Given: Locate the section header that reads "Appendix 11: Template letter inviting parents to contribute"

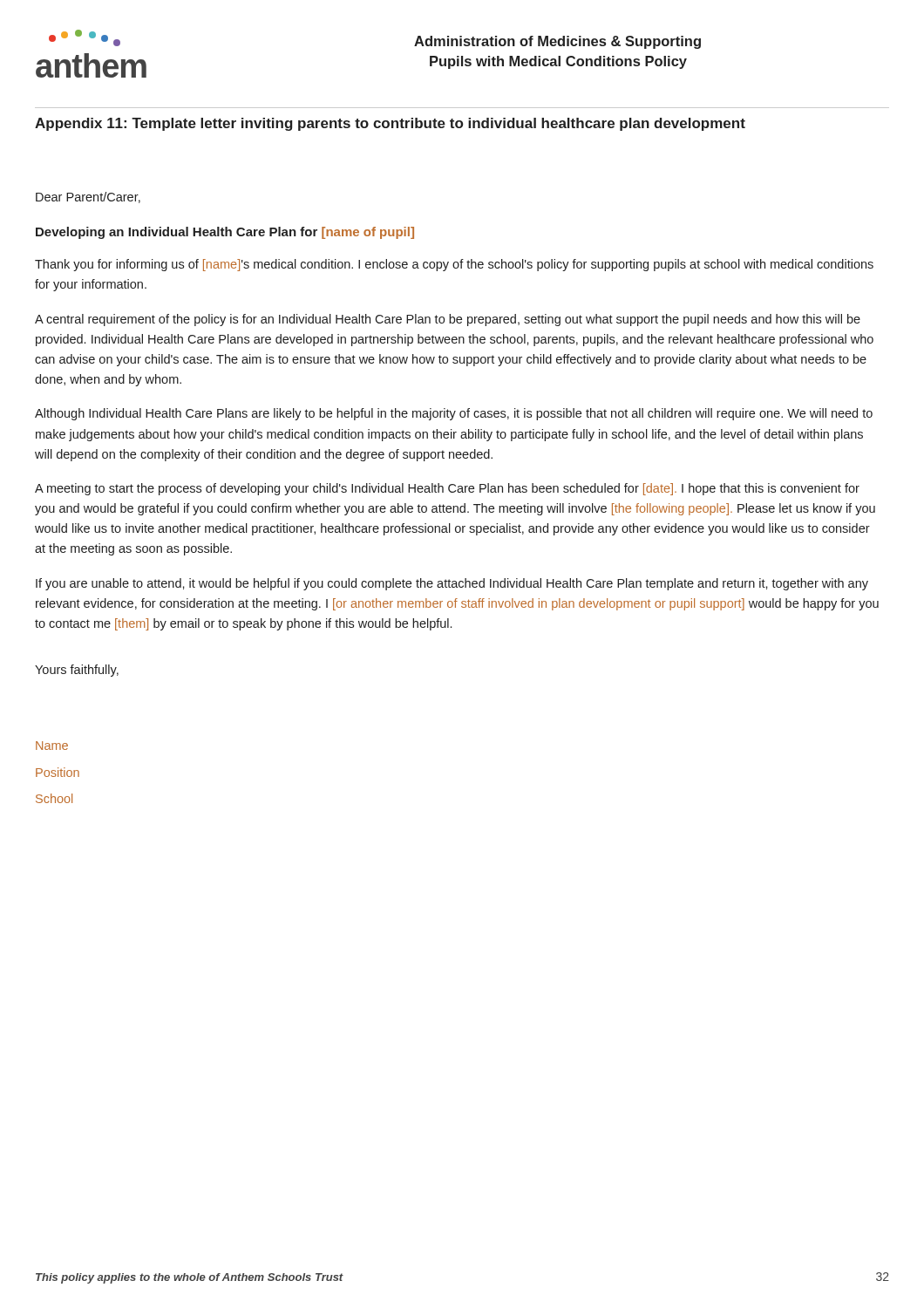Looking at the screenshot, I should click(x=390, y=123).
